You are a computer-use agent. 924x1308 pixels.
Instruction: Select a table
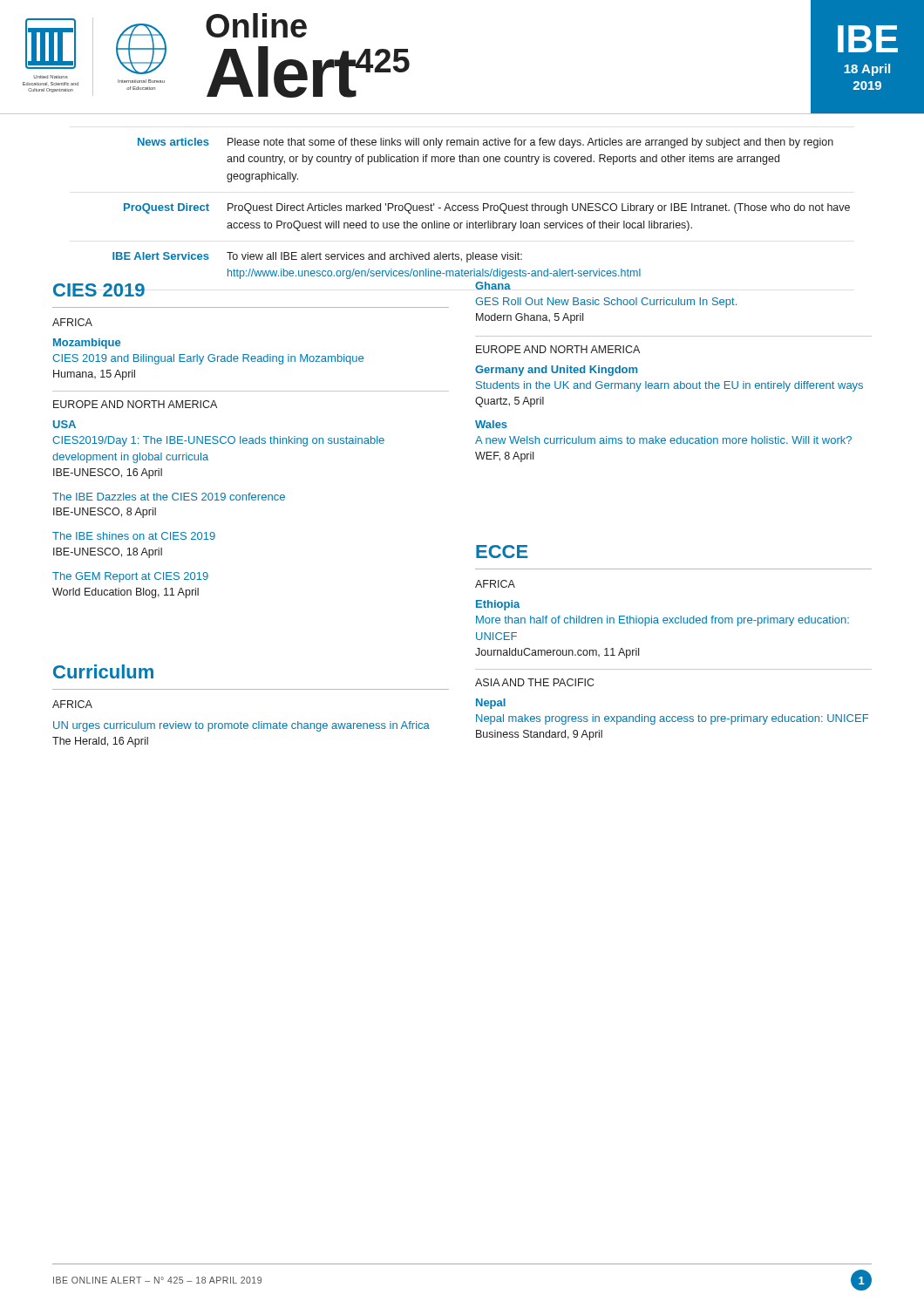click(x=462, y=208)
